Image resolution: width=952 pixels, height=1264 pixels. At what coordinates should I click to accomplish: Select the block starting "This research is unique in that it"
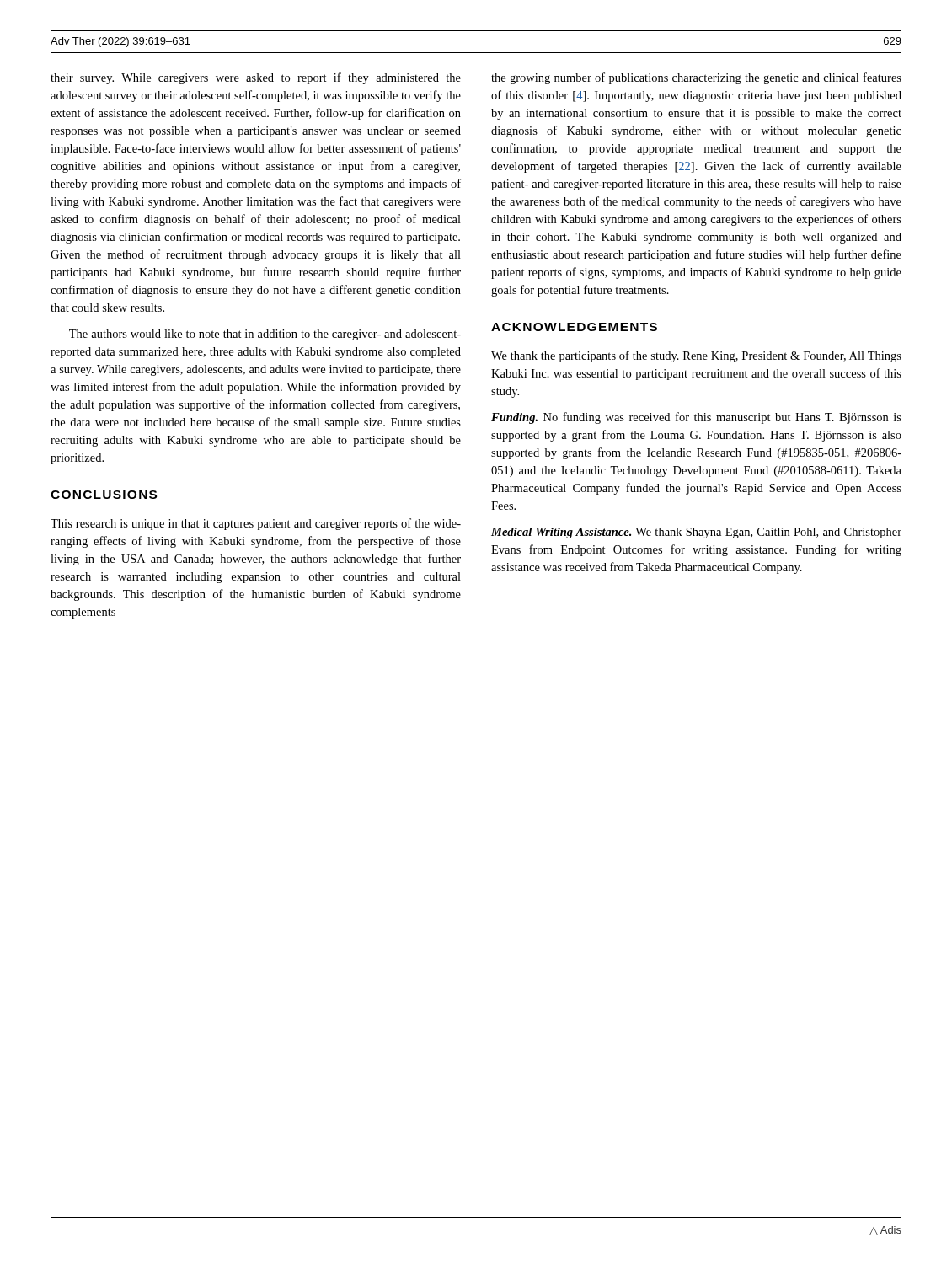pos(256,568)
